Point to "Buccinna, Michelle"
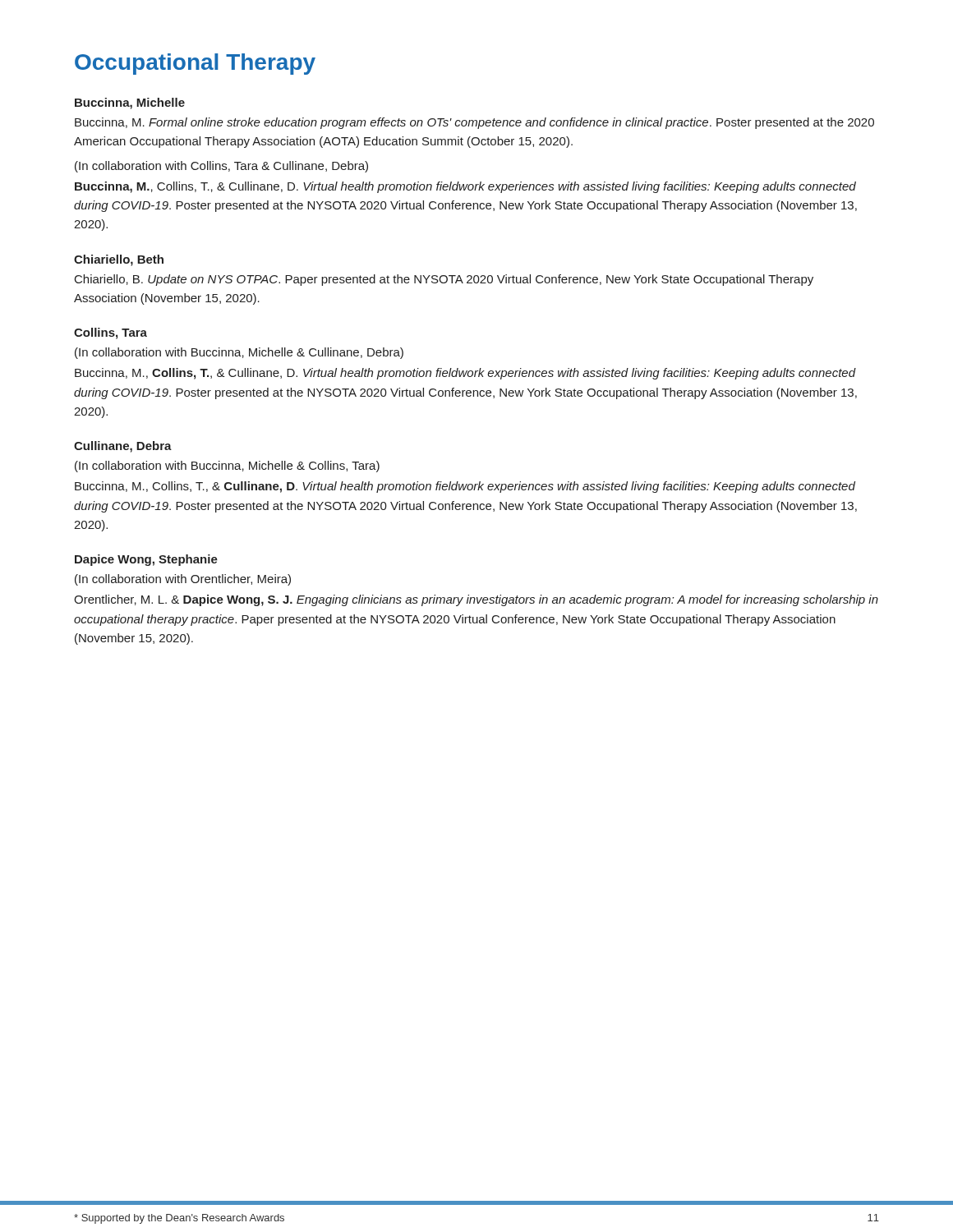Screen dimensions: 1232x953 tap(129, 102)
